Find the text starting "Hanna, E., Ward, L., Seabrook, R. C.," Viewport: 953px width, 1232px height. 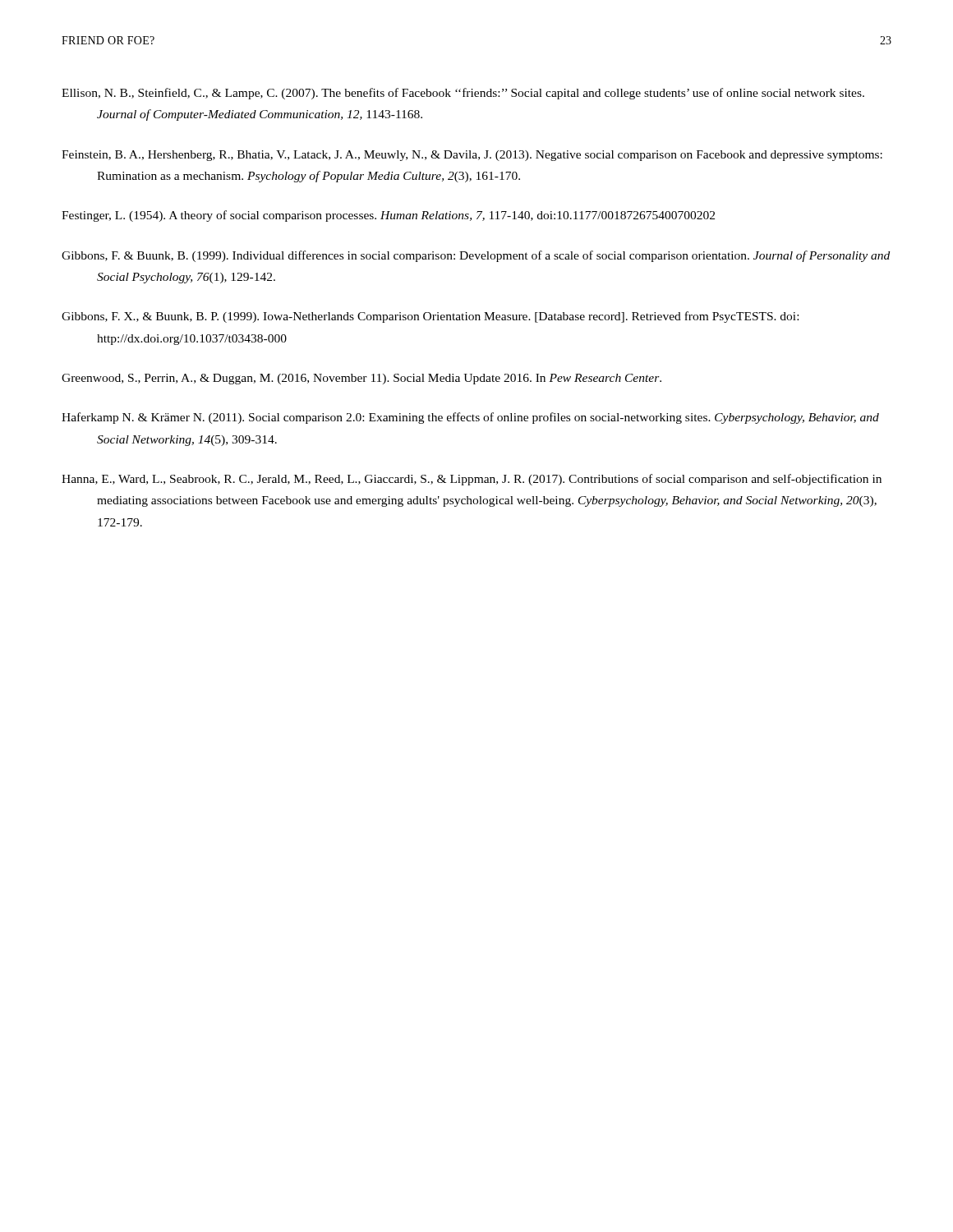[472, 500]
